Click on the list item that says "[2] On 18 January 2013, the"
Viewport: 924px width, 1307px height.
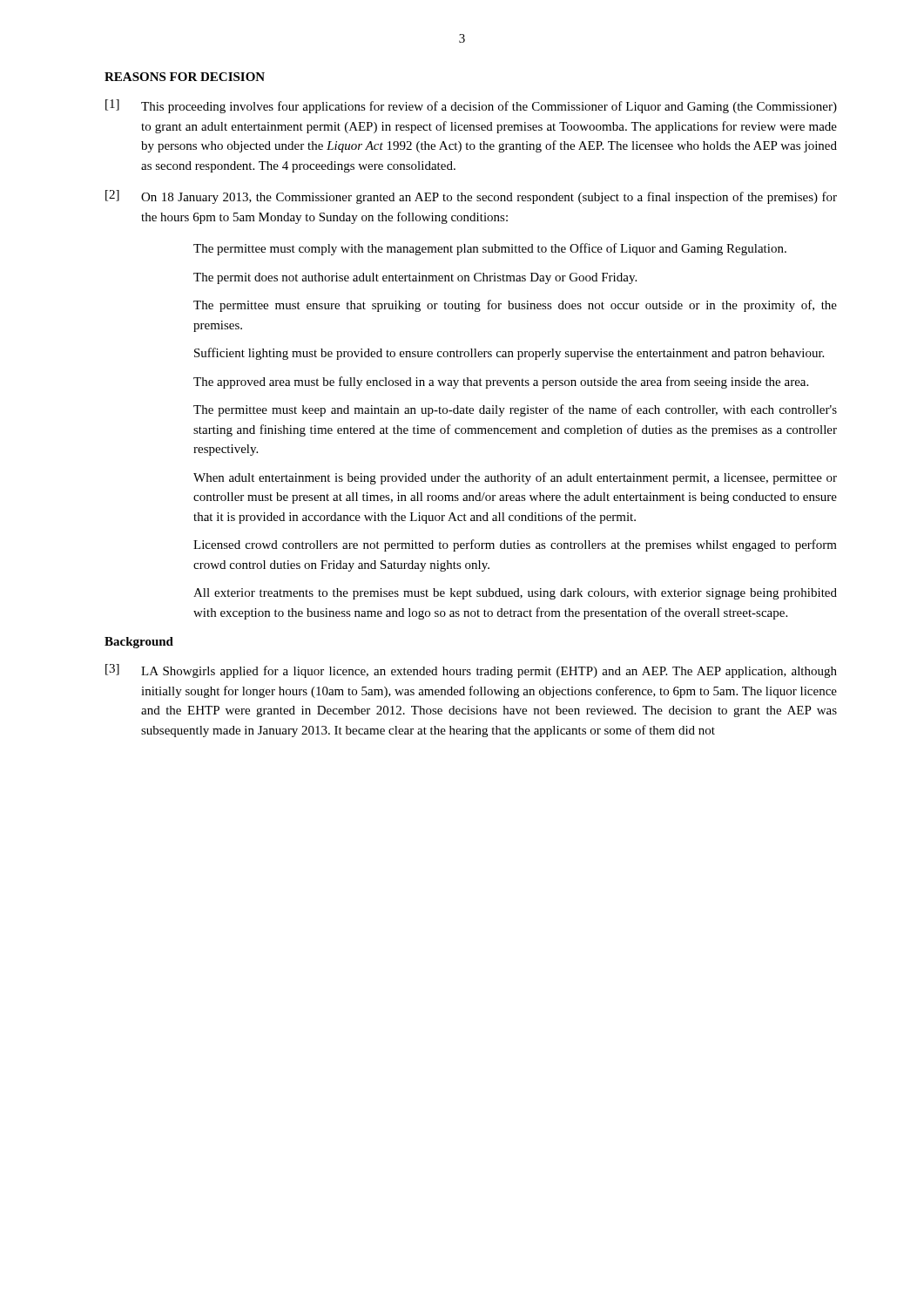pos(471,207)
